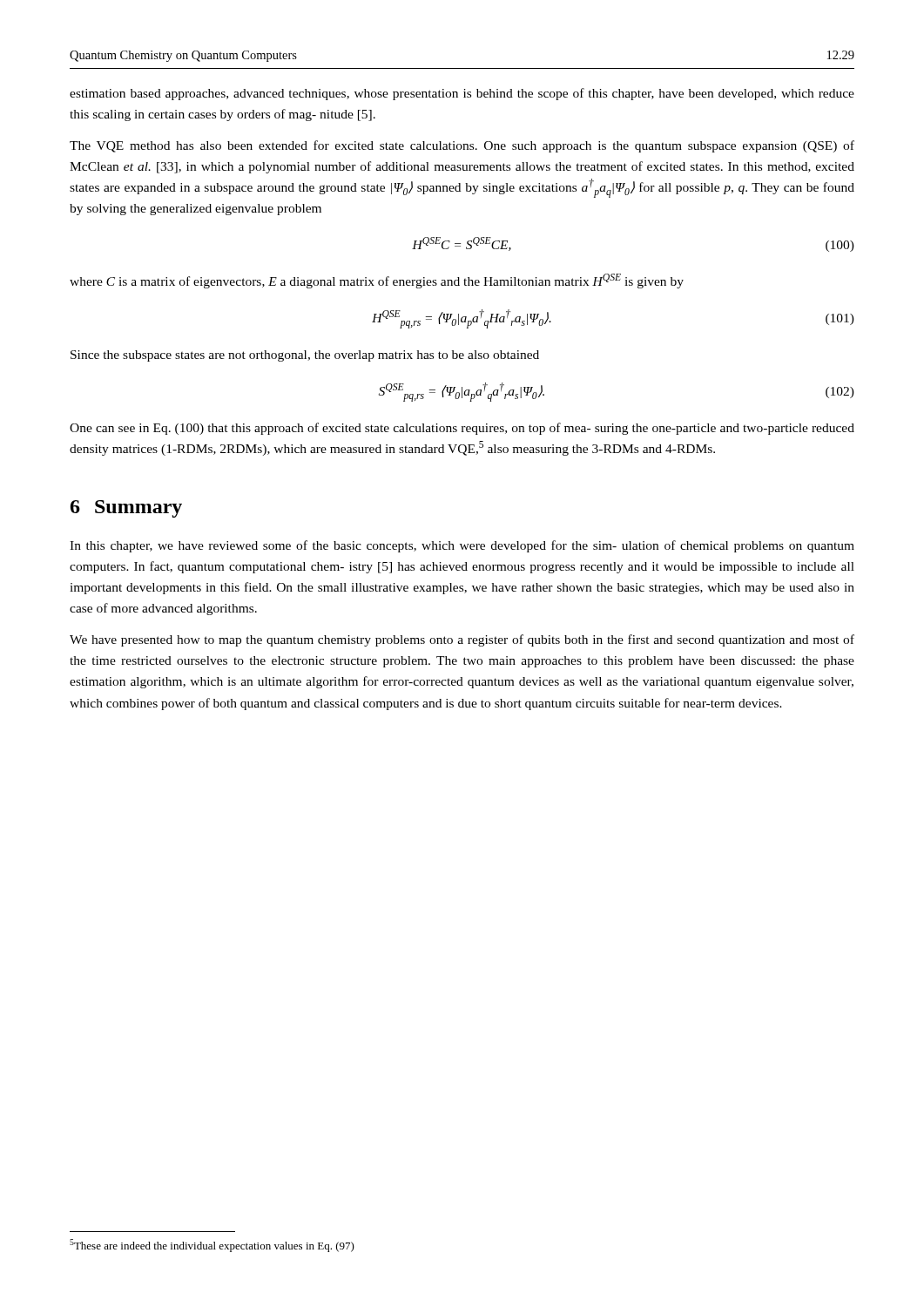Point to the text block starting "HQSEpq,rs = ⟨Ψ0|apa†qHa†ras|Ψ0⟩."

pos(459,318)
